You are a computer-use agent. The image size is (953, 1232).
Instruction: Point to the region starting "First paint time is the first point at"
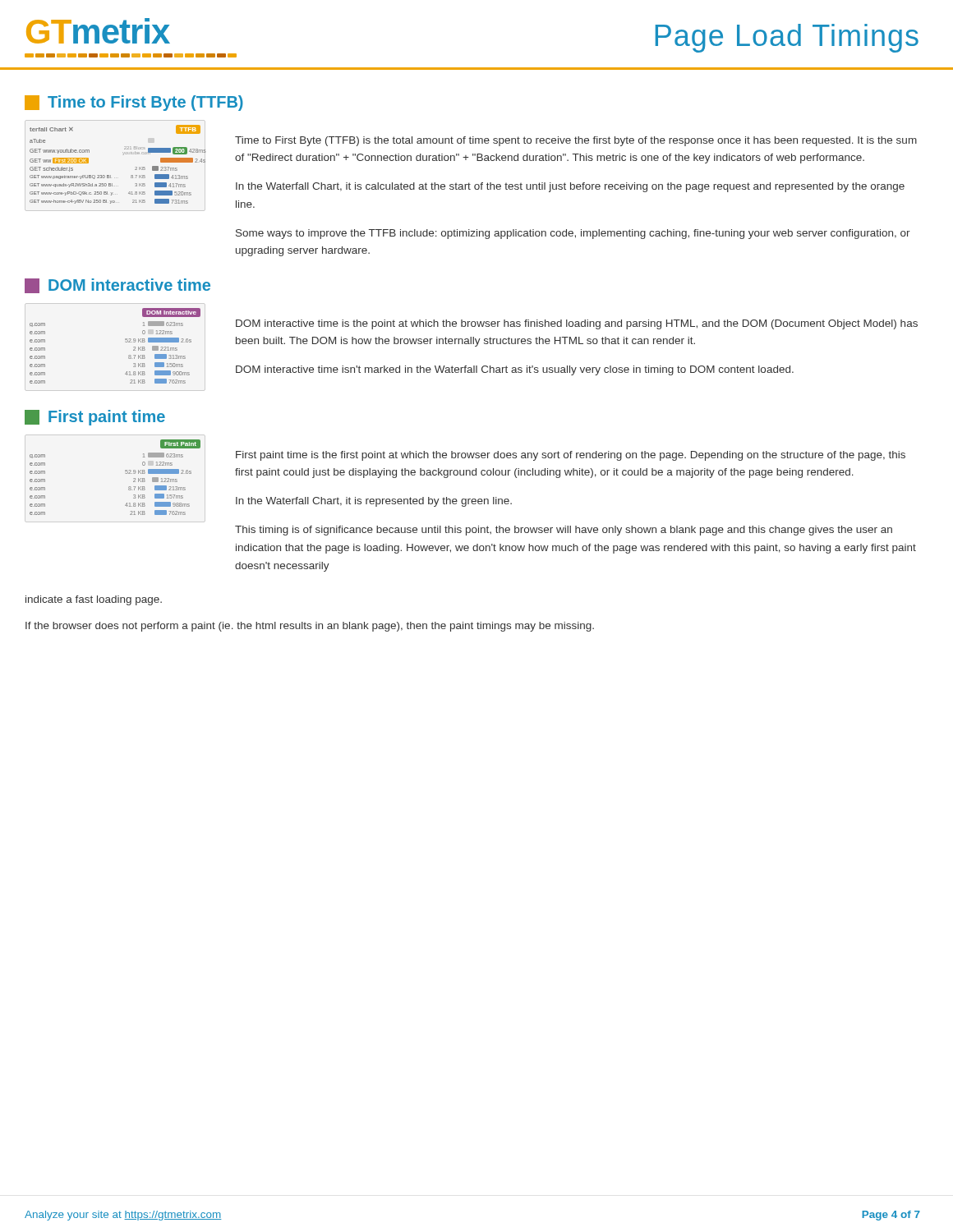pyautogui.click(x=571, y=456)
